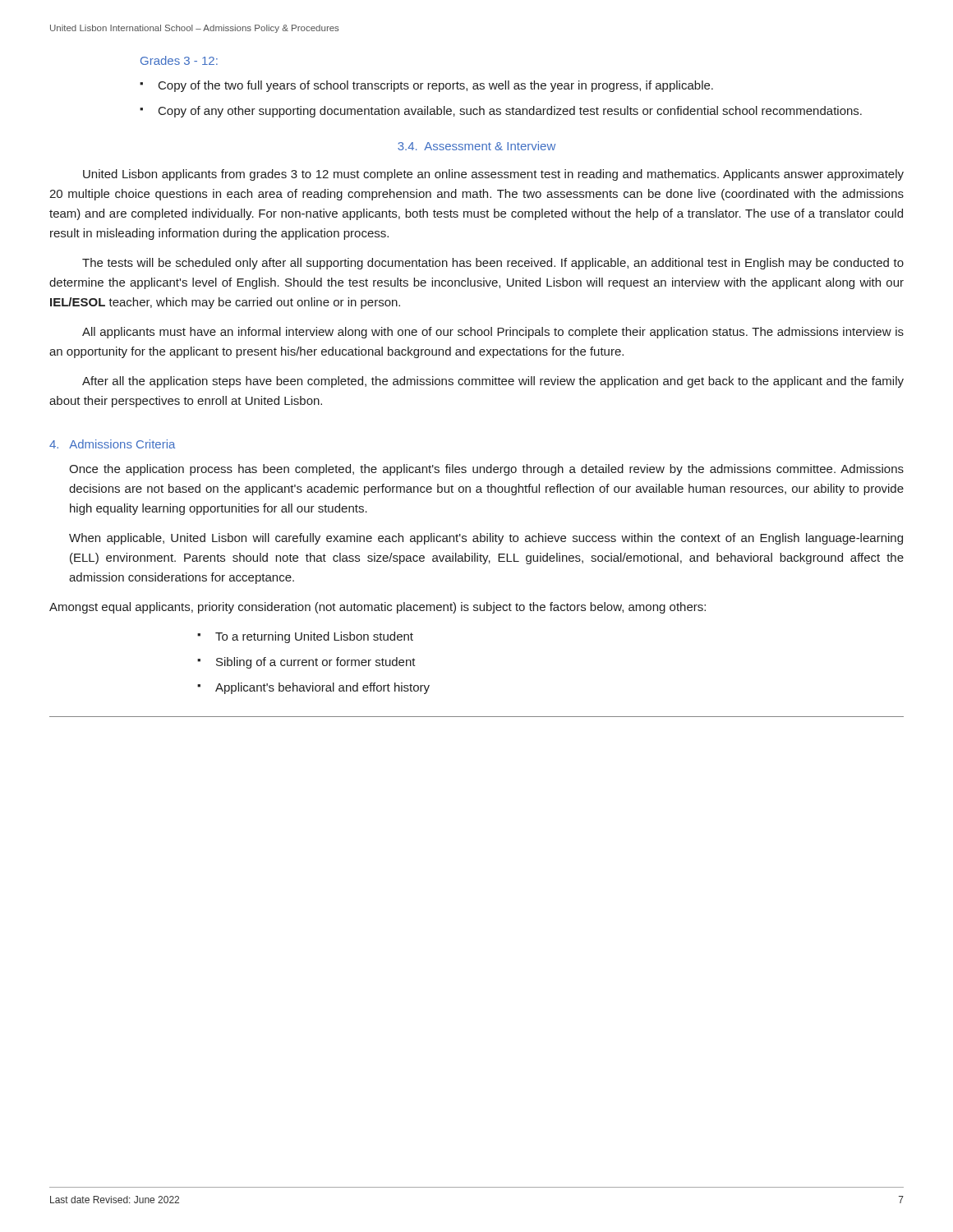Click on the section header with the text "3.4. Assessment & Interview"
Image resolution: width=953 pixels, height=1232 pixels.
pyautogui.click(x=476, y=145)
